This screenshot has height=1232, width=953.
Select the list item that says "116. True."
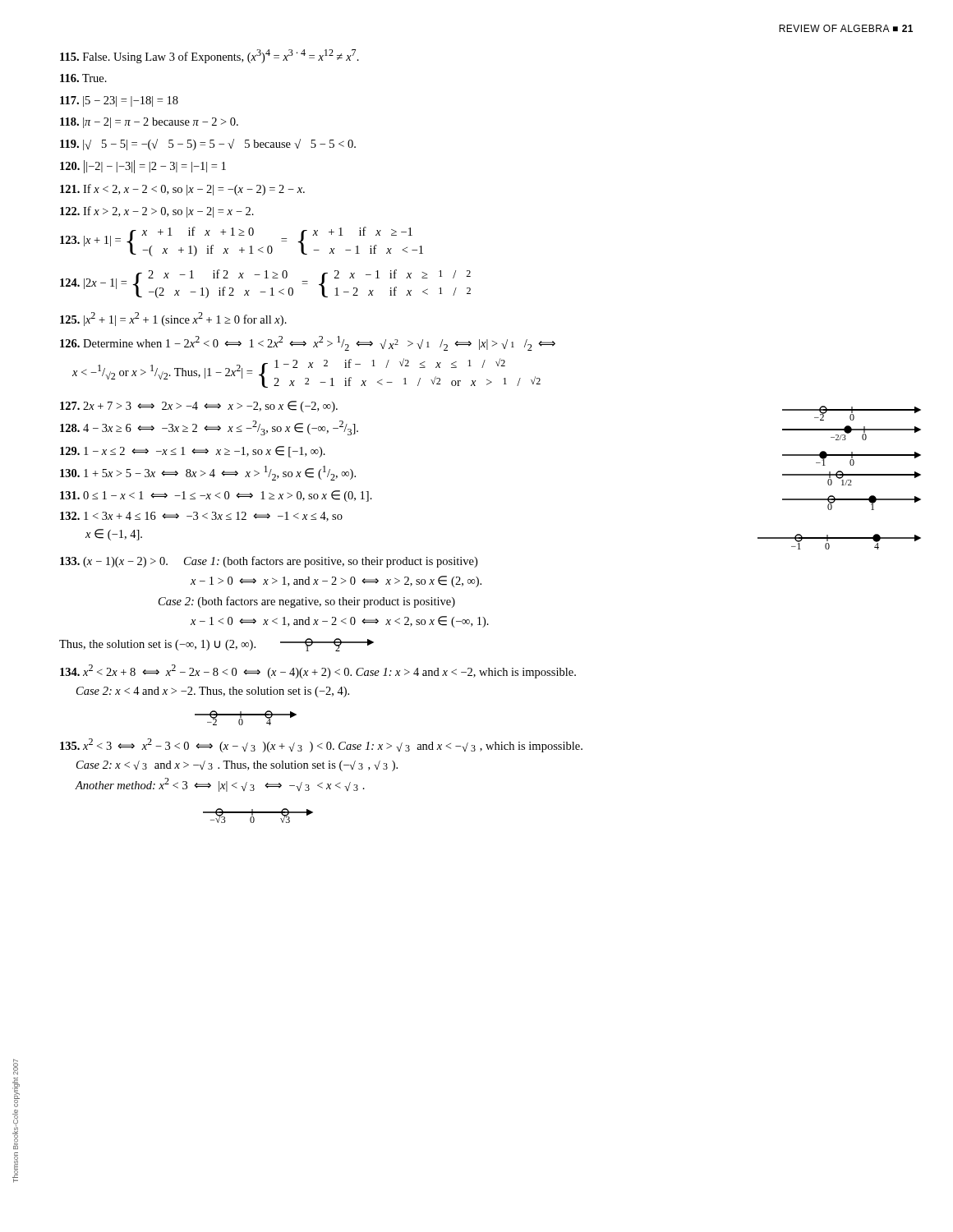(83, 78)
